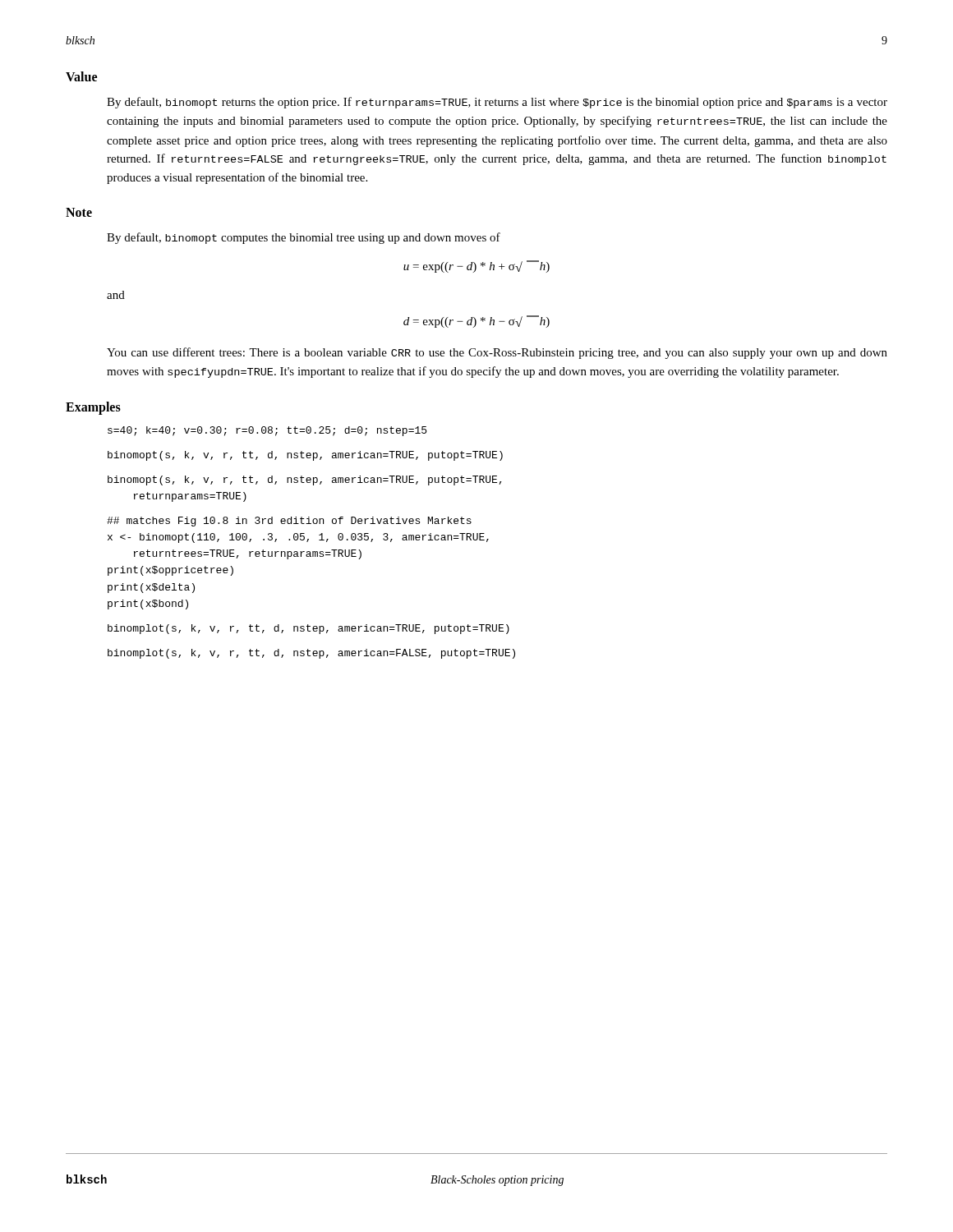Point to the element starting "By default, binomopt returns the option"

497,140
